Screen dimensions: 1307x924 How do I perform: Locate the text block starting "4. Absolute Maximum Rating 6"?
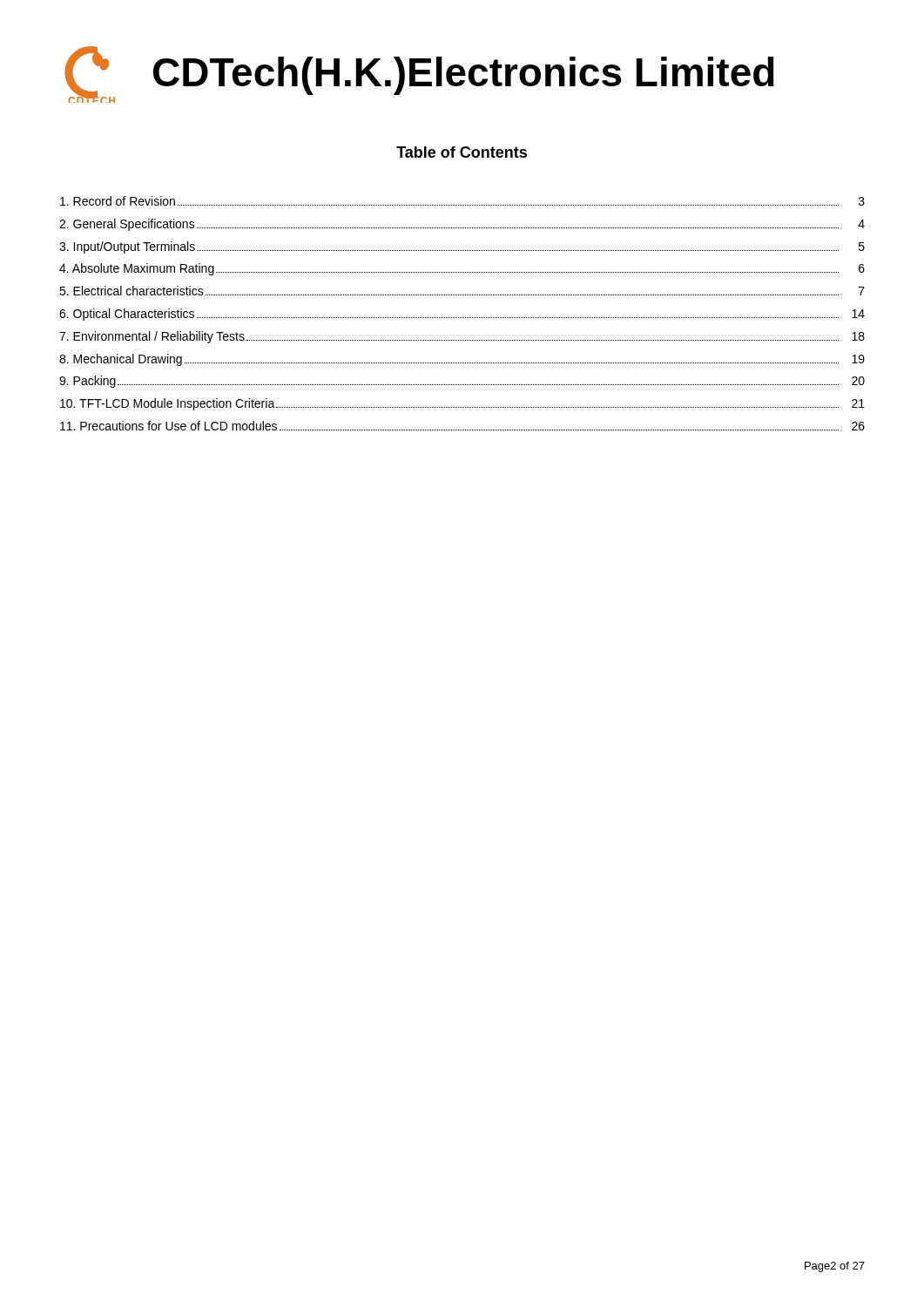point(462,270)
